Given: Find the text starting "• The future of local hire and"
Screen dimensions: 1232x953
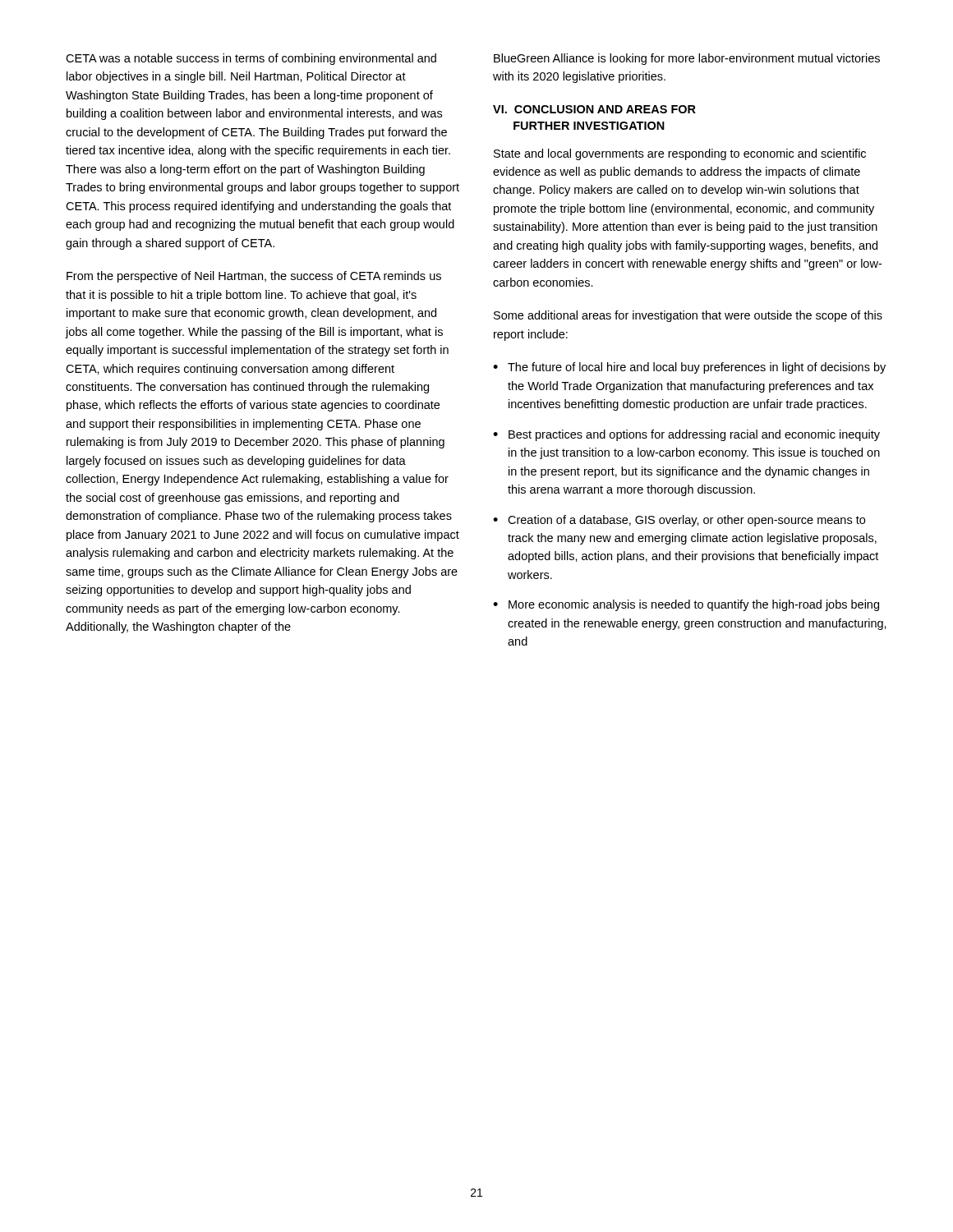Looking at the screenshot, I should 690,386.
